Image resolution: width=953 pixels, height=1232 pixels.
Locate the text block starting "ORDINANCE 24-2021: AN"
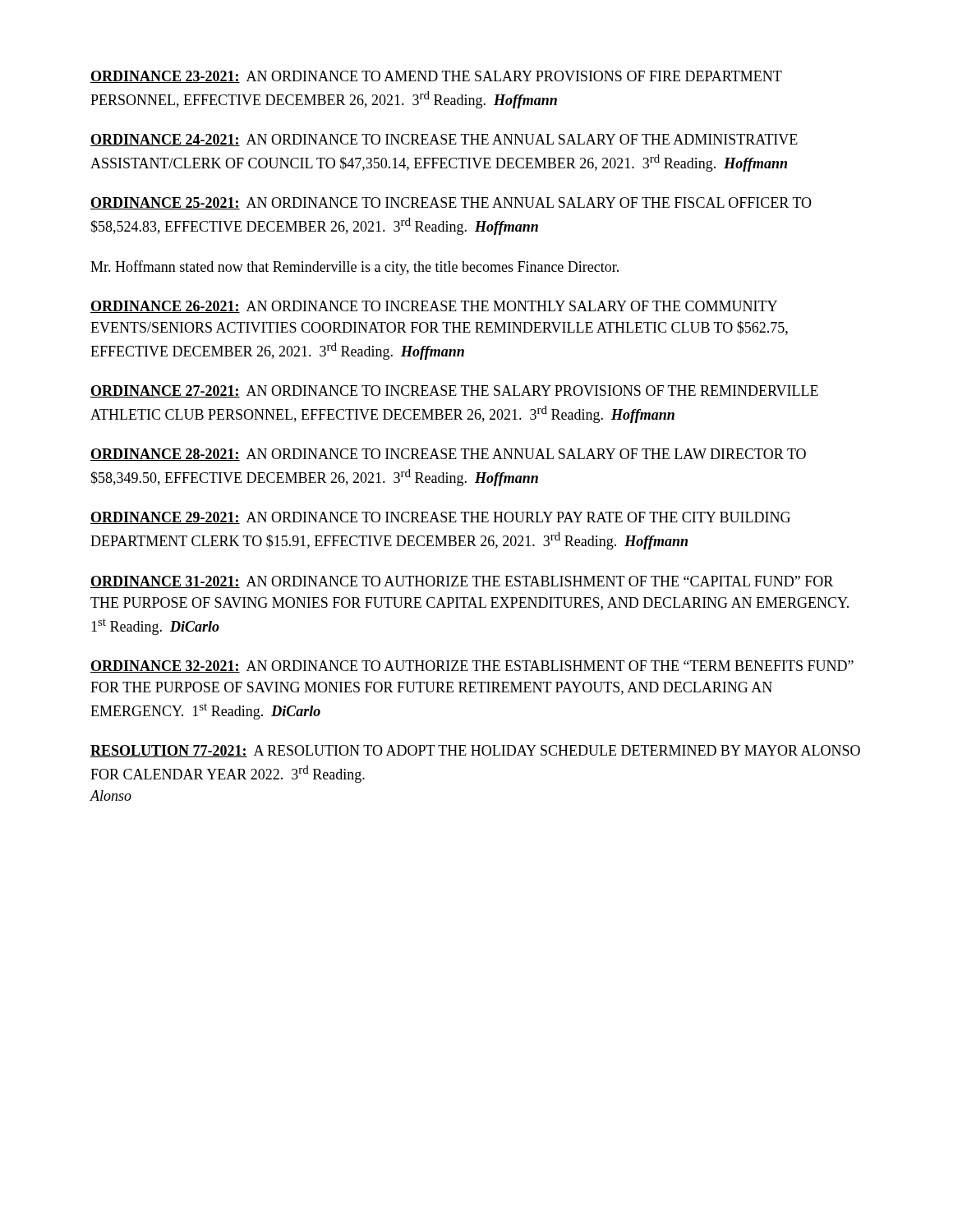coord(444,152)
